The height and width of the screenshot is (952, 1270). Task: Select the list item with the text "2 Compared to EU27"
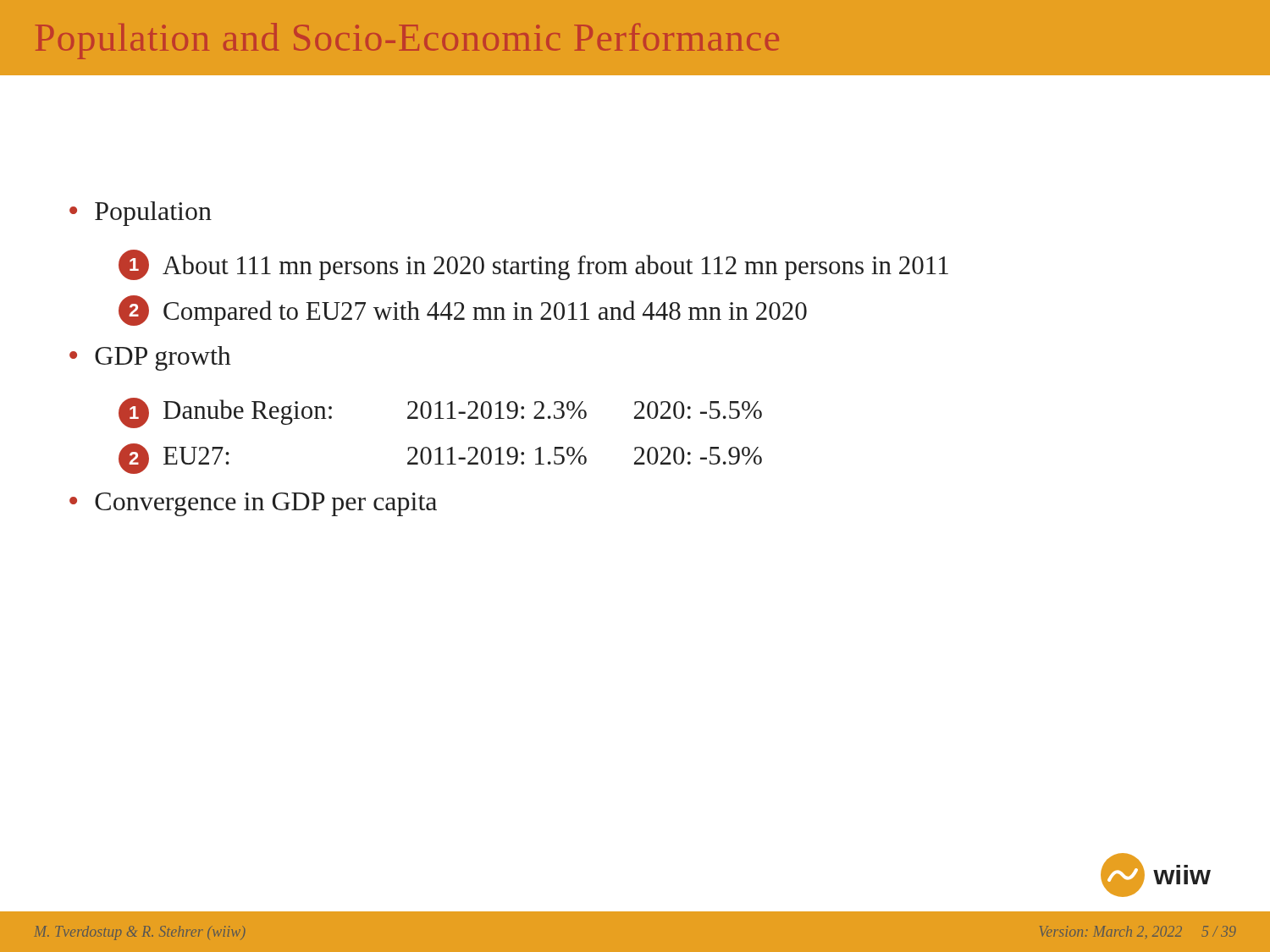463,311
